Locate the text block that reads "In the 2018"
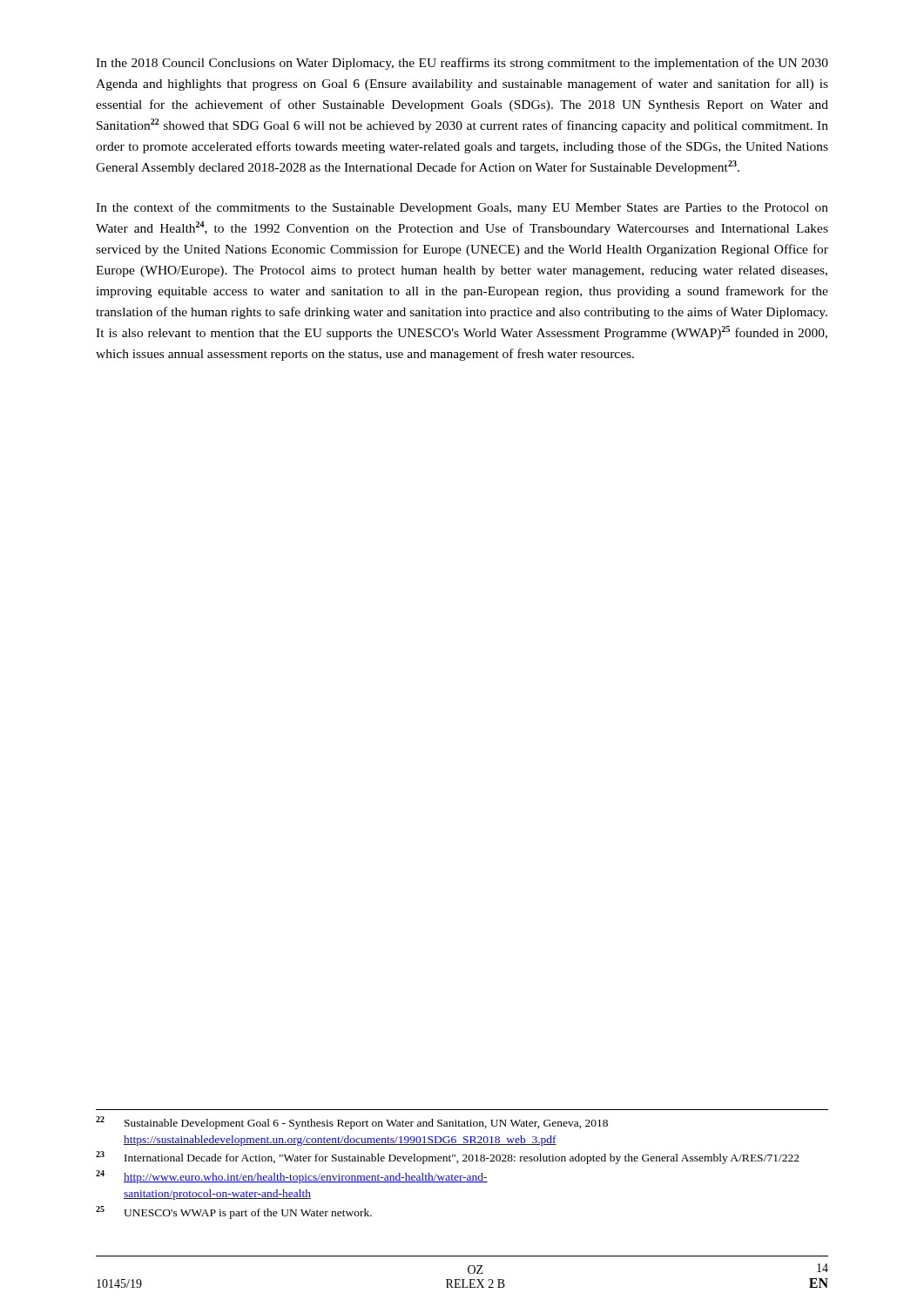The image size is (924, 1307). click(462, 115)
